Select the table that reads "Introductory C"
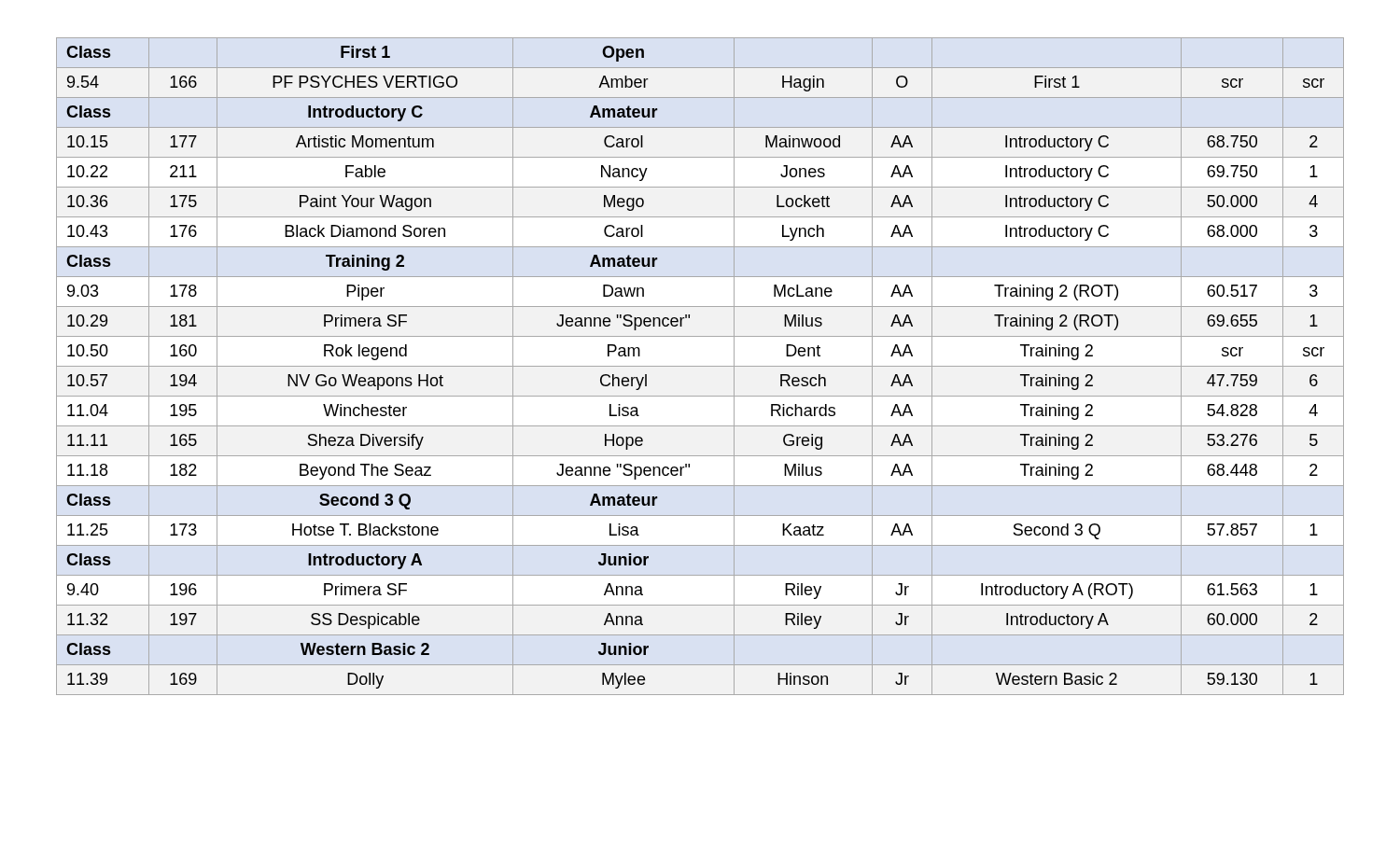The image size is (1400, 850). (700, 366)
